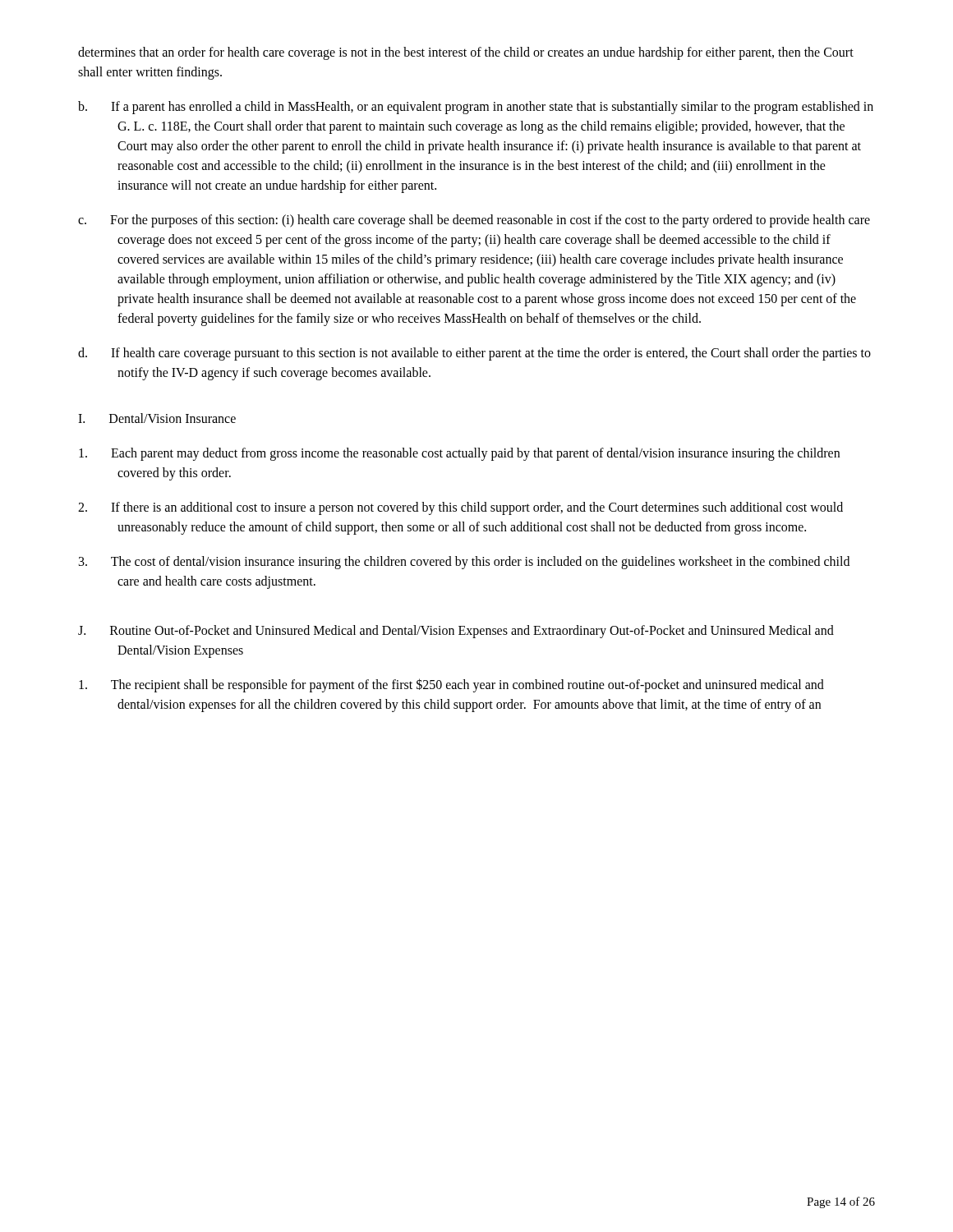The width and height of the screenshot is (953, 1232).
Task: Click on the passage starting "d. If health care coverage pursuant to"
Action: 474,363
